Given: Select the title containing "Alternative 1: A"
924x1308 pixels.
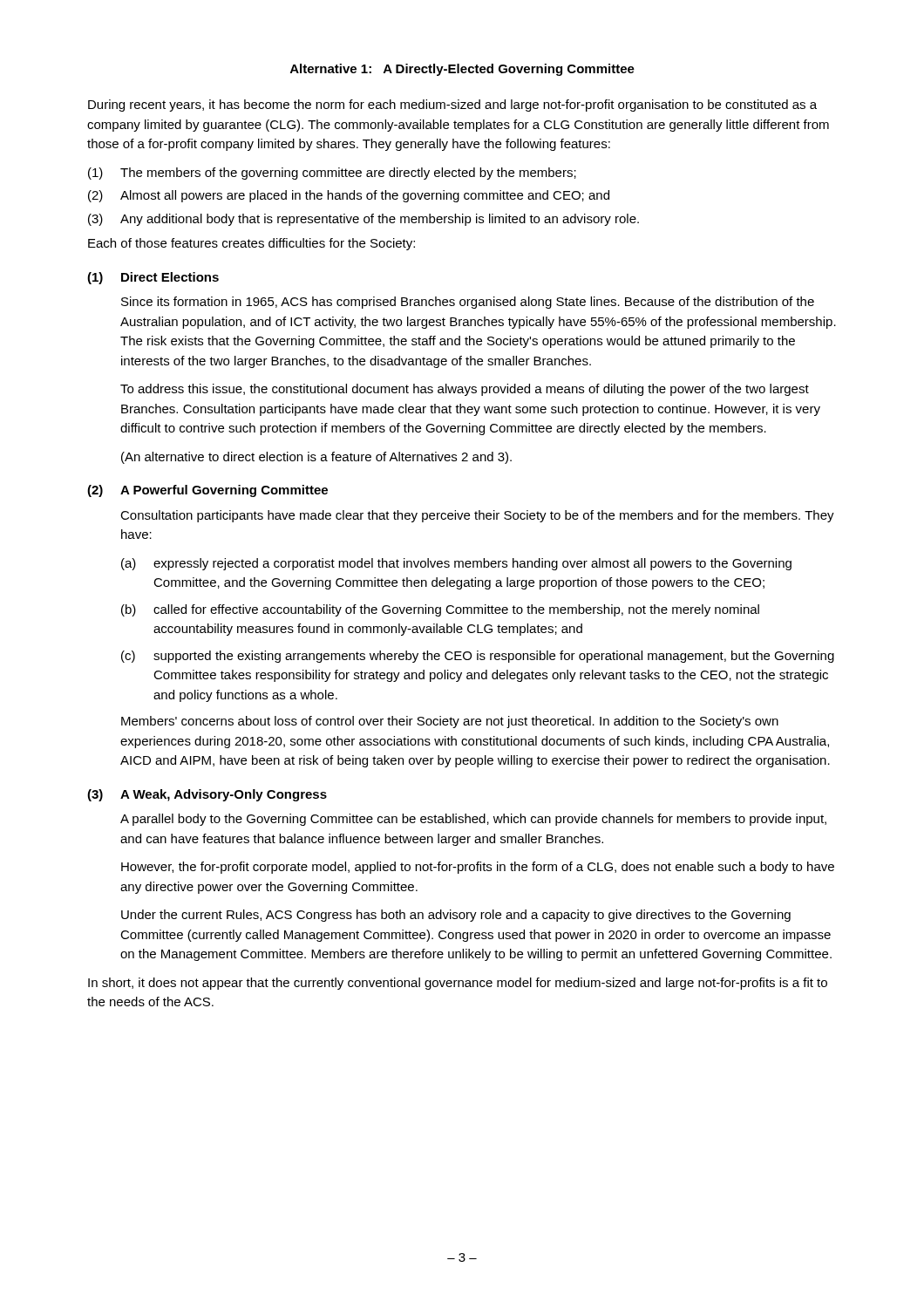Looking at the screenshot, I should [x=462, y=68].
